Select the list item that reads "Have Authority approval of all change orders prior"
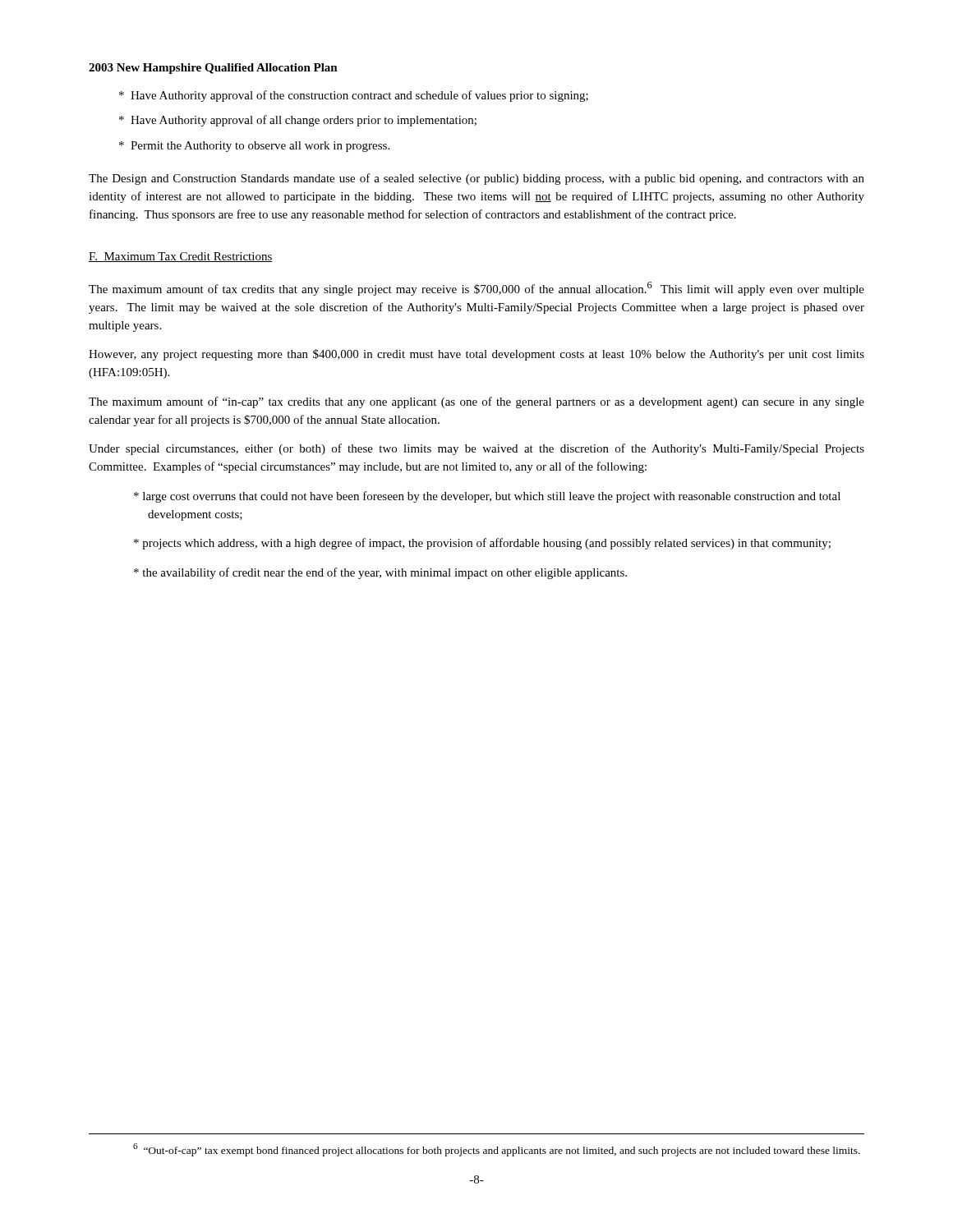Viewport: 953px width, 1232px height. [x=298, y=120]
